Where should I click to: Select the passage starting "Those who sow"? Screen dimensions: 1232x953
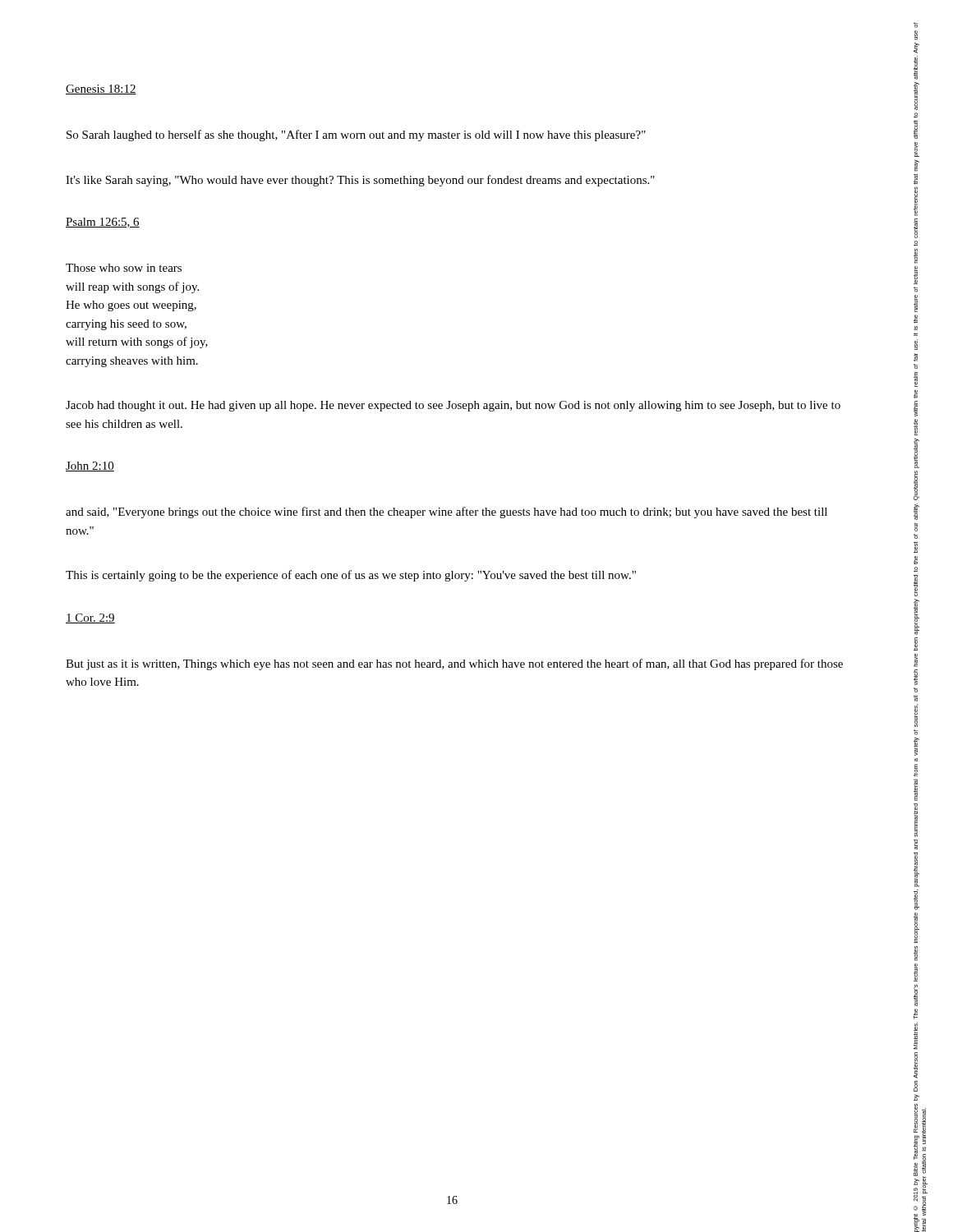click(x=124, y=268)
